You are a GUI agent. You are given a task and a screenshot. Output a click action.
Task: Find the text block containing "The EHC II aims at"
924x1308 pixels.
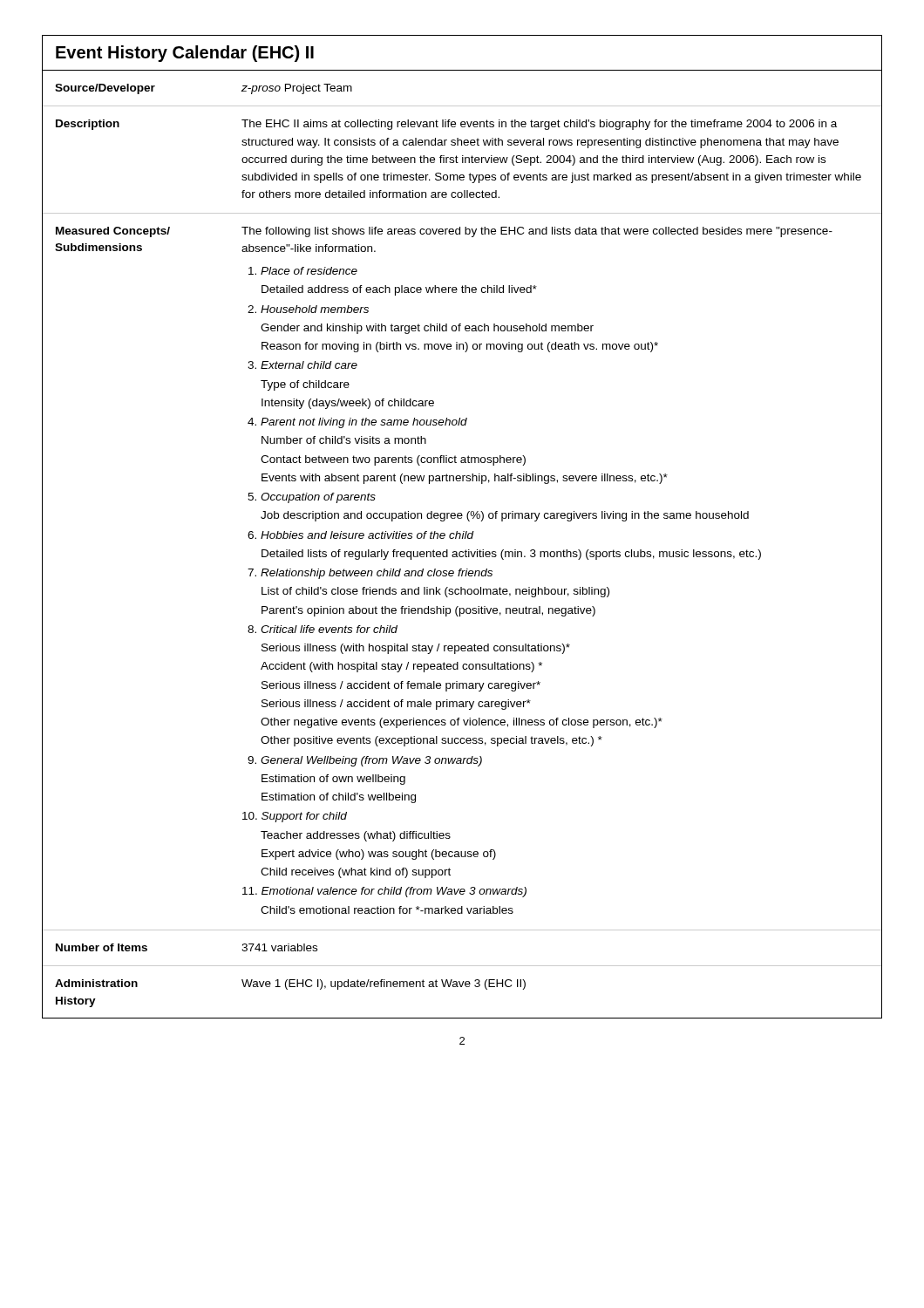[x=551, y=159]
